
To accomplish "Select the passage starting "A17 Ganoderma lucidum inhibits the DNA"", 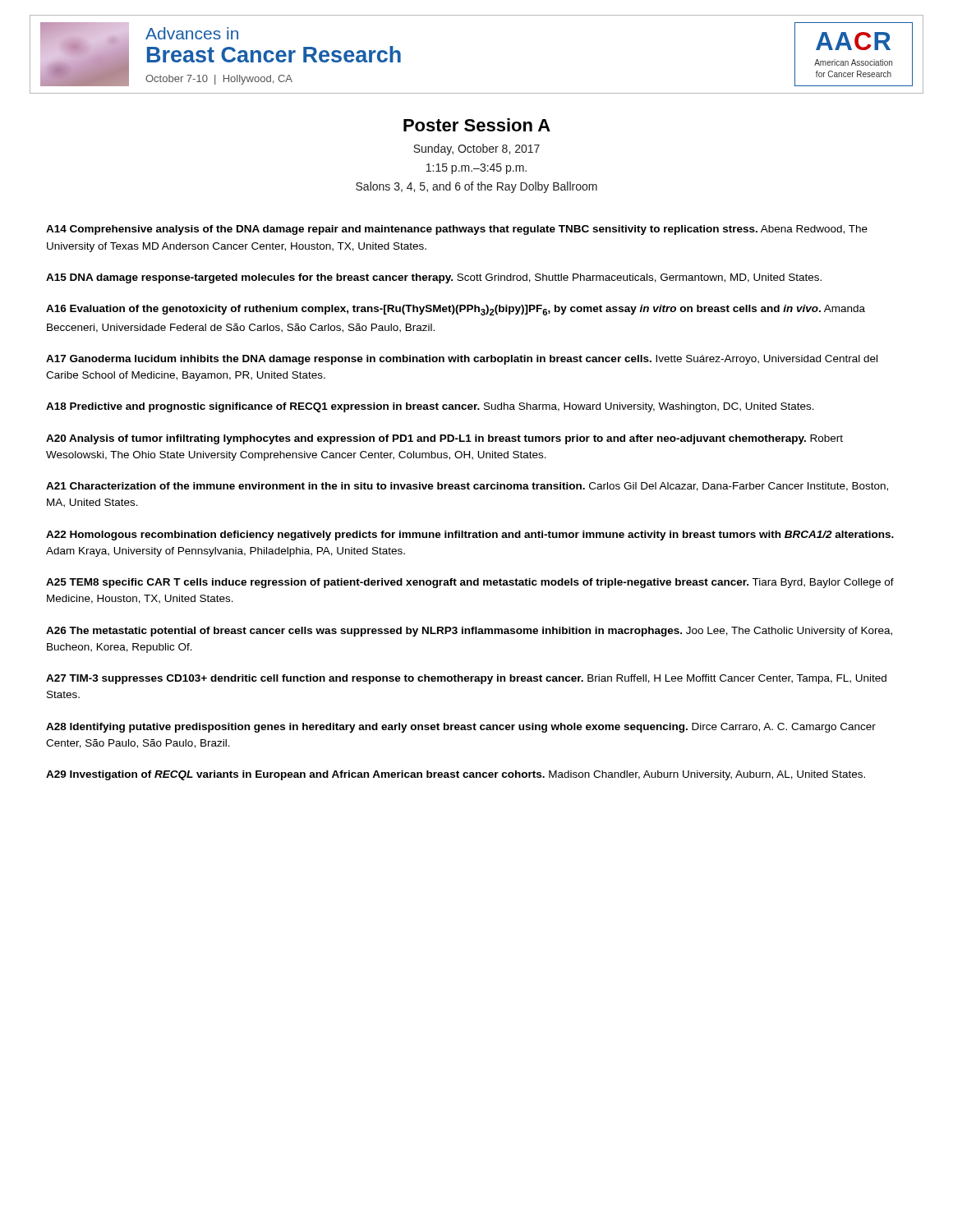I will 462,367.
